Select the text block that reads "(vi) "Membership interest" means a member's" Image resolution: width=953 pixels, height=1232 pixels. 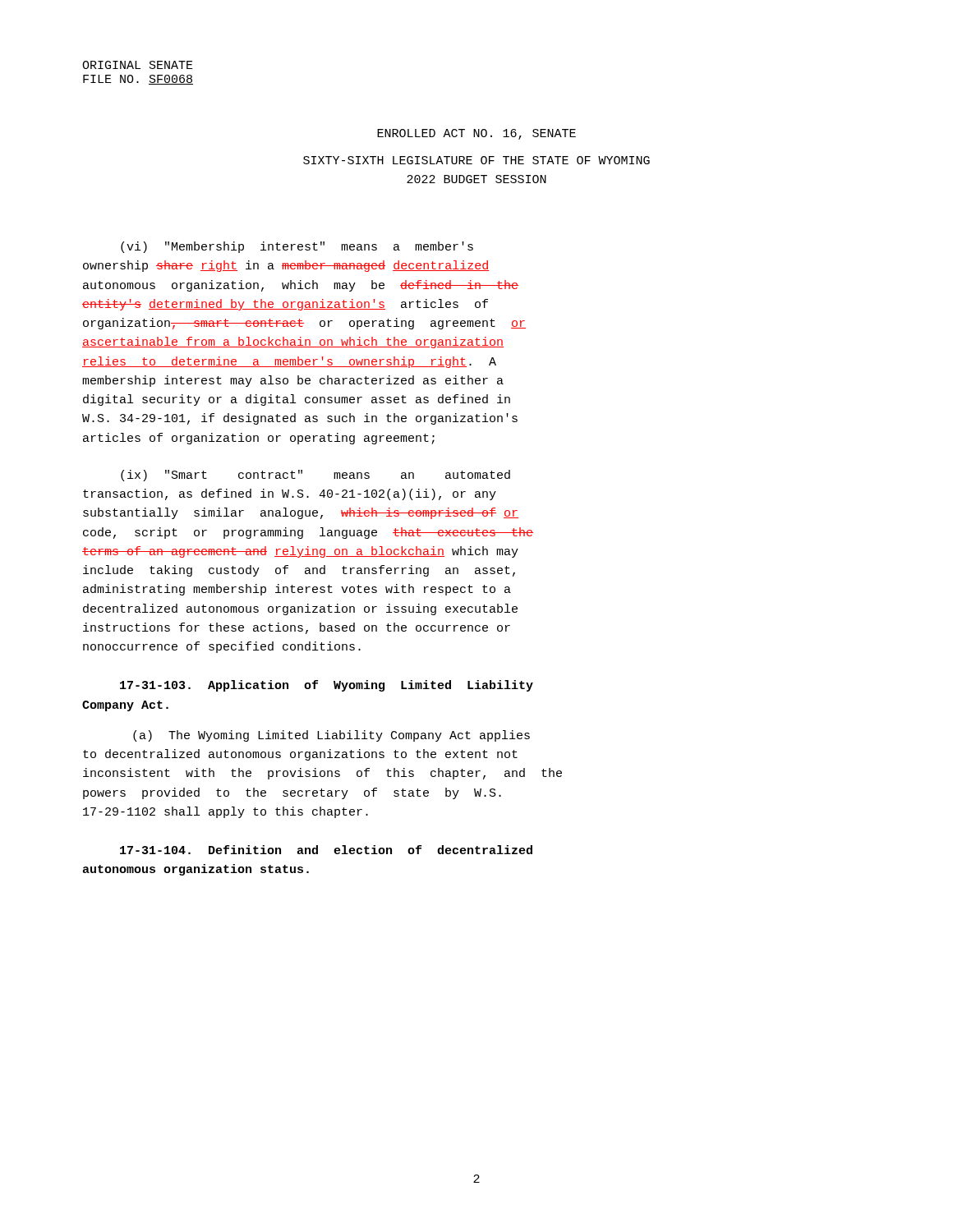tap(476, 343)
